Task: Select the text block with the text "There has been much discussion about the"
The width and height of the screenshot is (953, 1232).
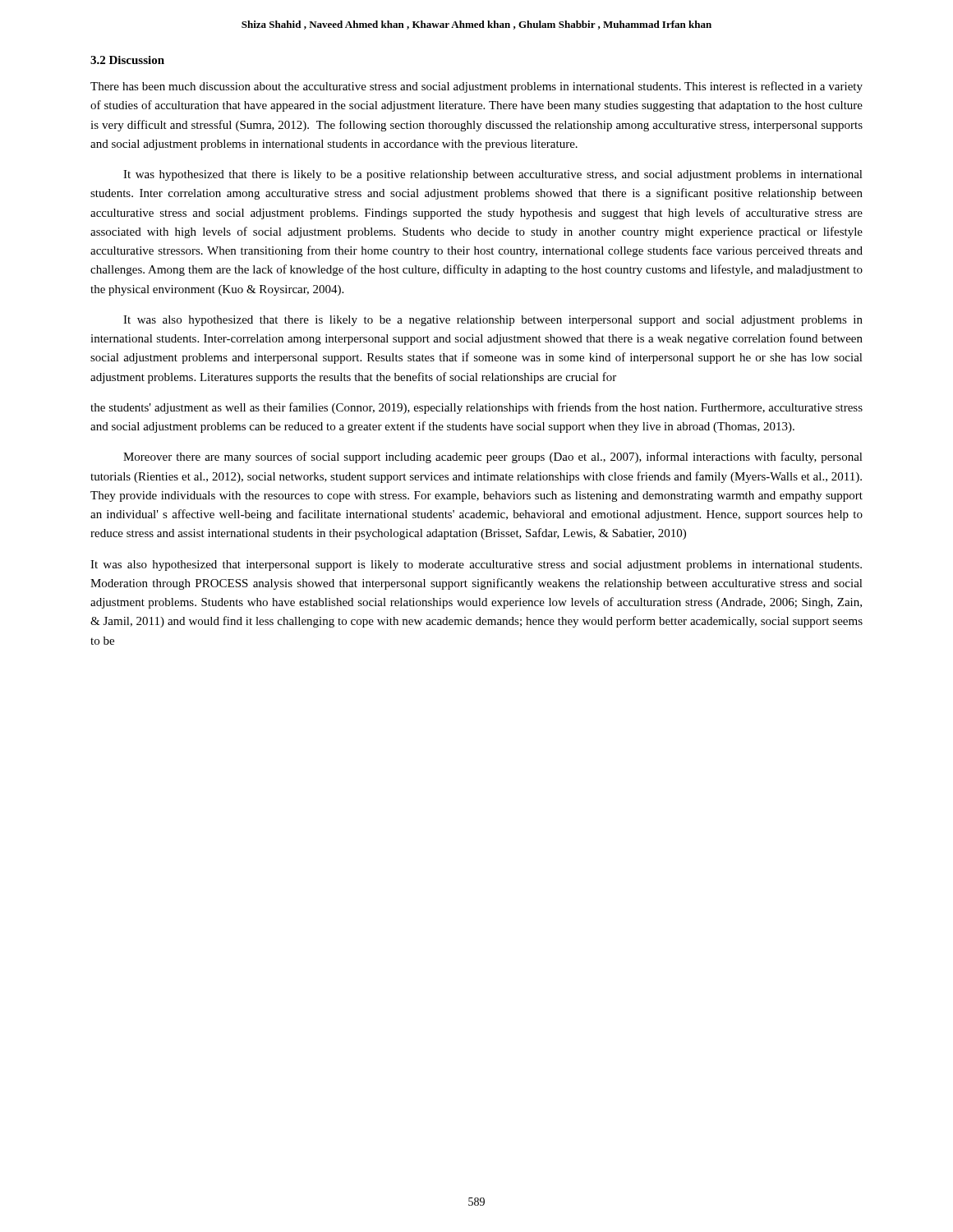Action: [x=476, y=115]
